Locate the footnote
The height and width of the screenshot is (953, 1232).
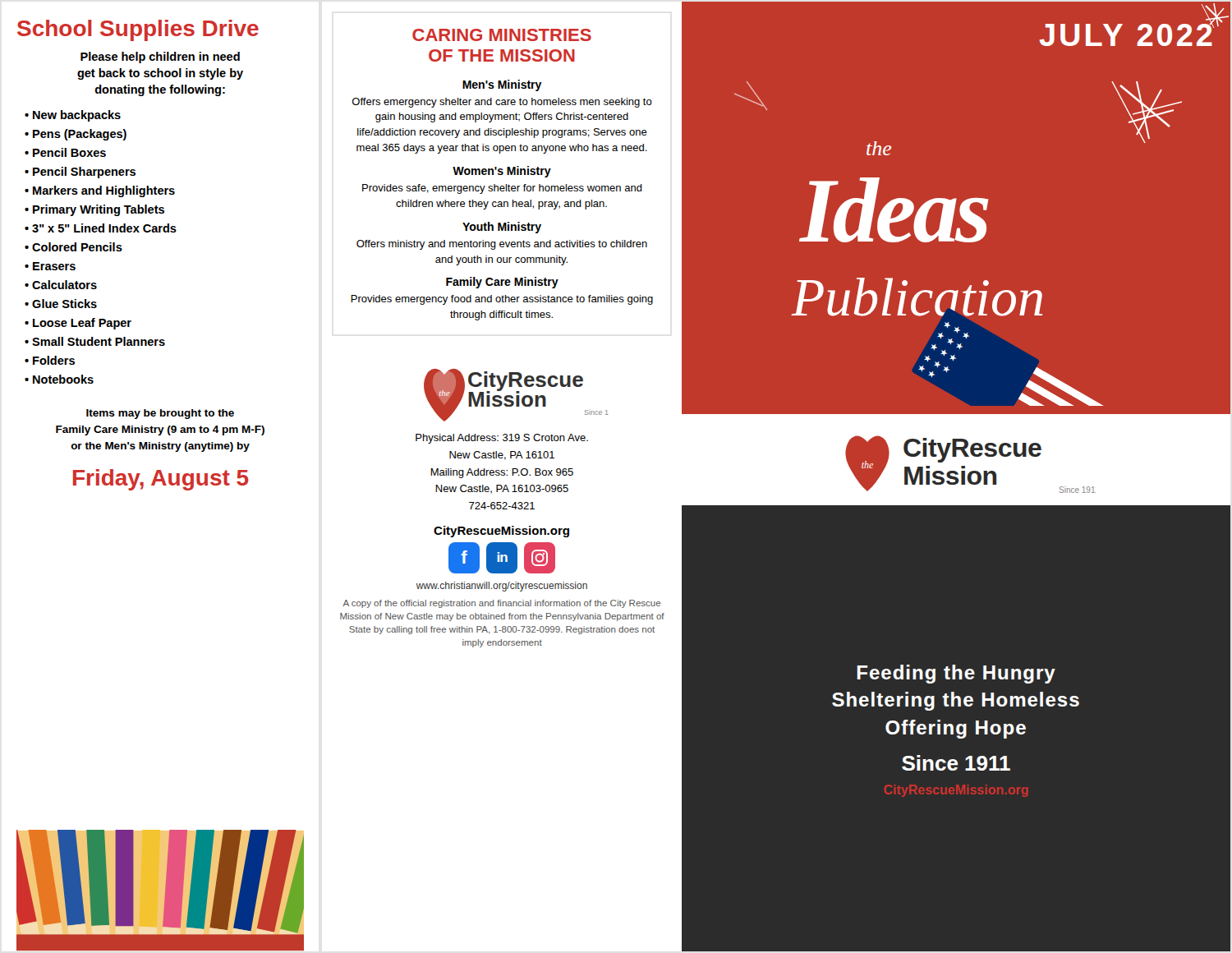[502, 623]
